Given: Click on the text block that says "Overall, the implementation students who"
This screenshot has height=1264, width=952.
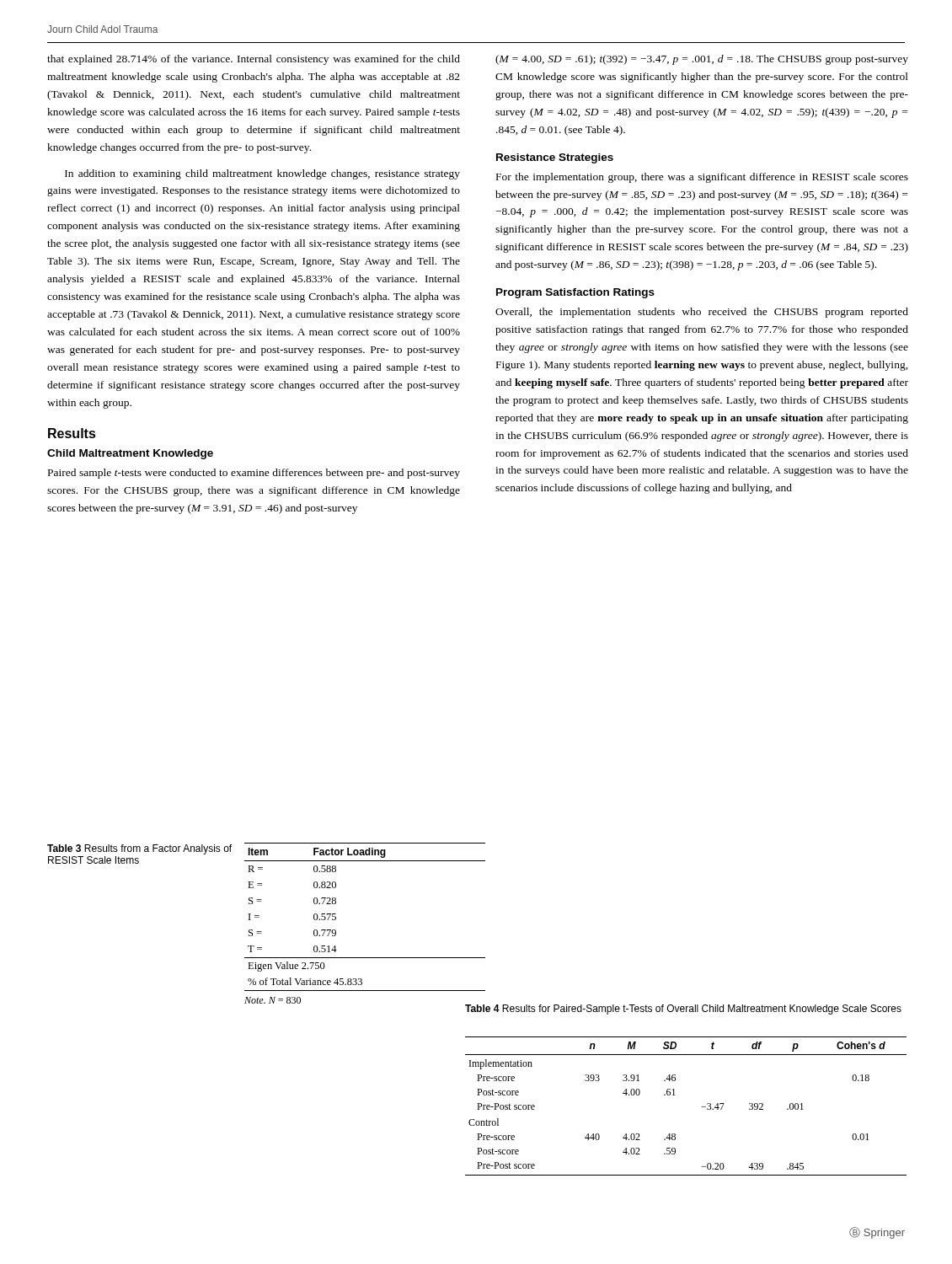Looking at the screenshot, I should 702,400.
